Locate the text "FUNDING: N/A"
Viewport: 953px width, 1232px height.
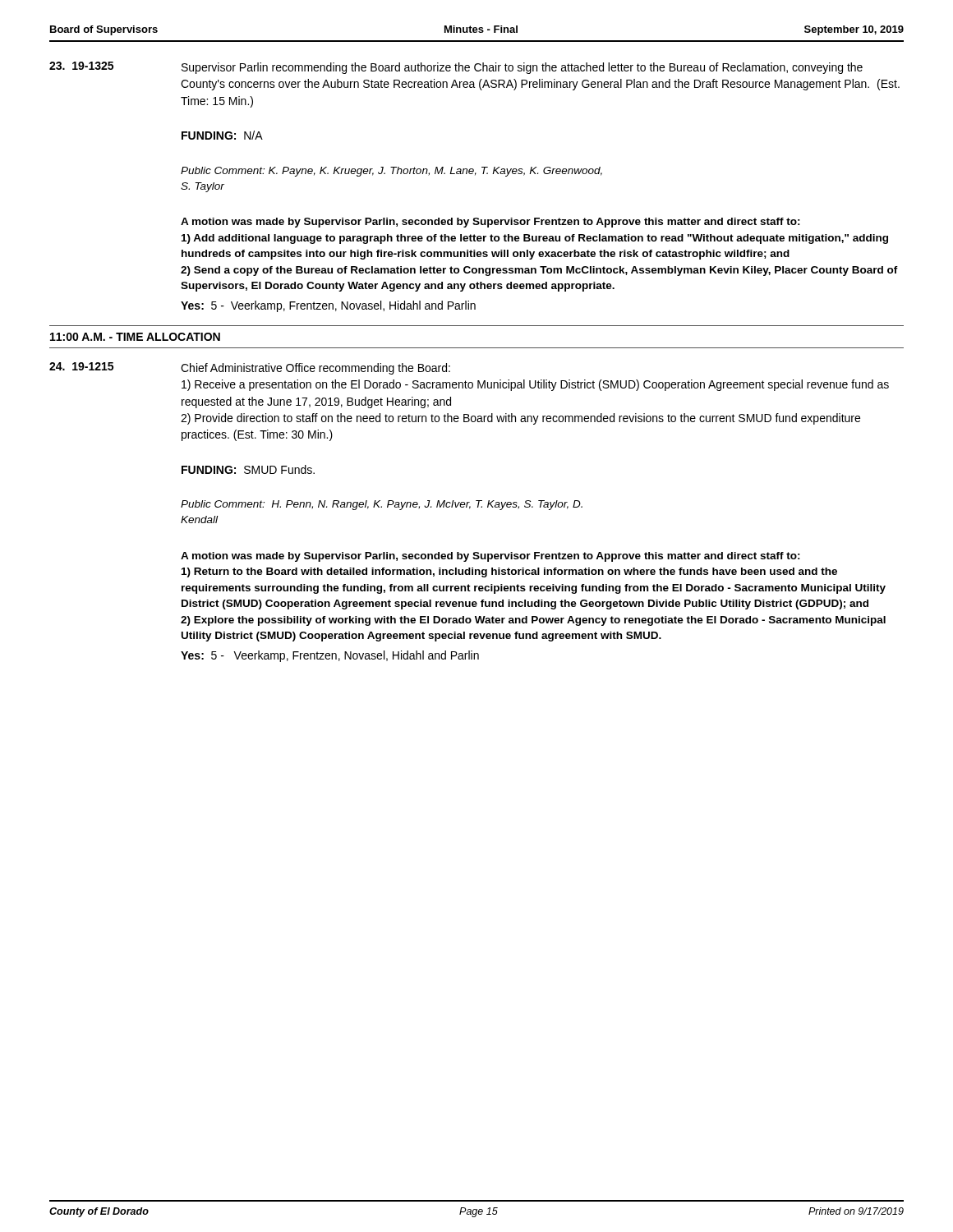(x=222, y=135)
